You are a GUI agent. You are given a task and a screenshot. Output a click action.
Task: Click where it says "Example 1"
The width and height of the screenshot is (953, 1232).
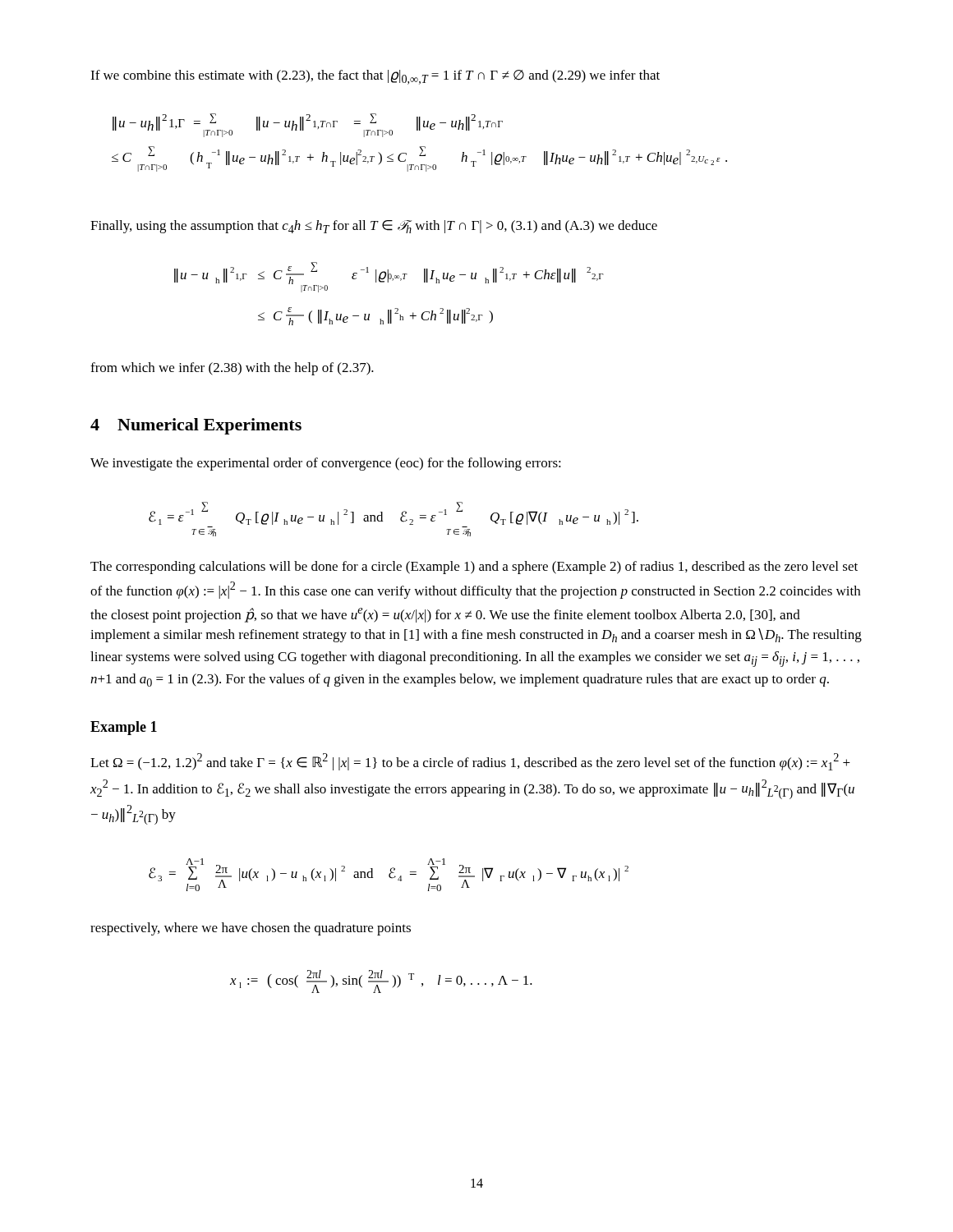coord(124,727)
